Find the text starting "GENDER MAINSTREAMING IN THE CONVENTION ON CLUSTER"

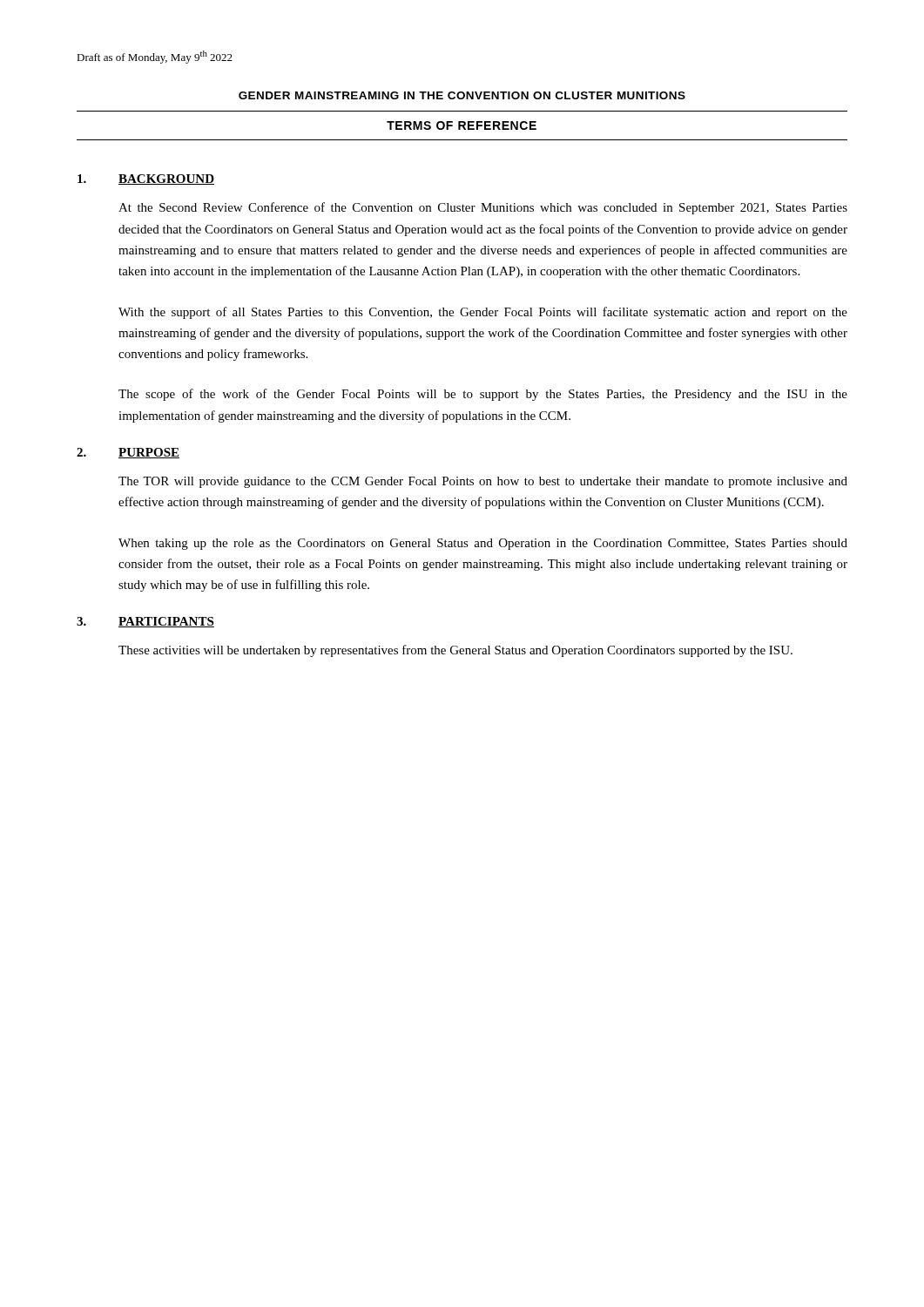click(x=462, y=96)
